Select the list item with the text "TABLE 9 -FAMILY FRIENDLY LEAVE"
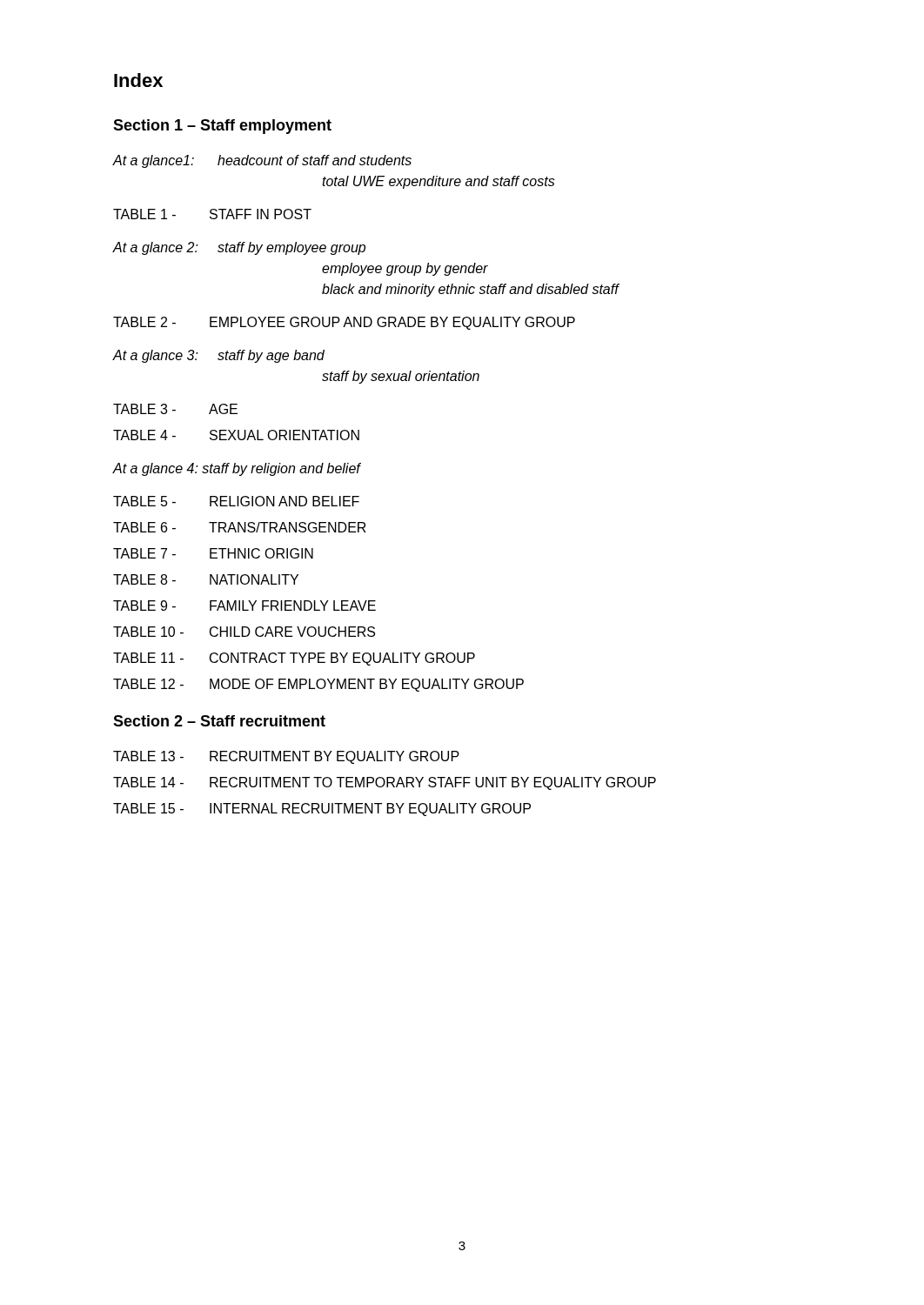The width and height of the screenshot is (924, 1305). (245, 606)
